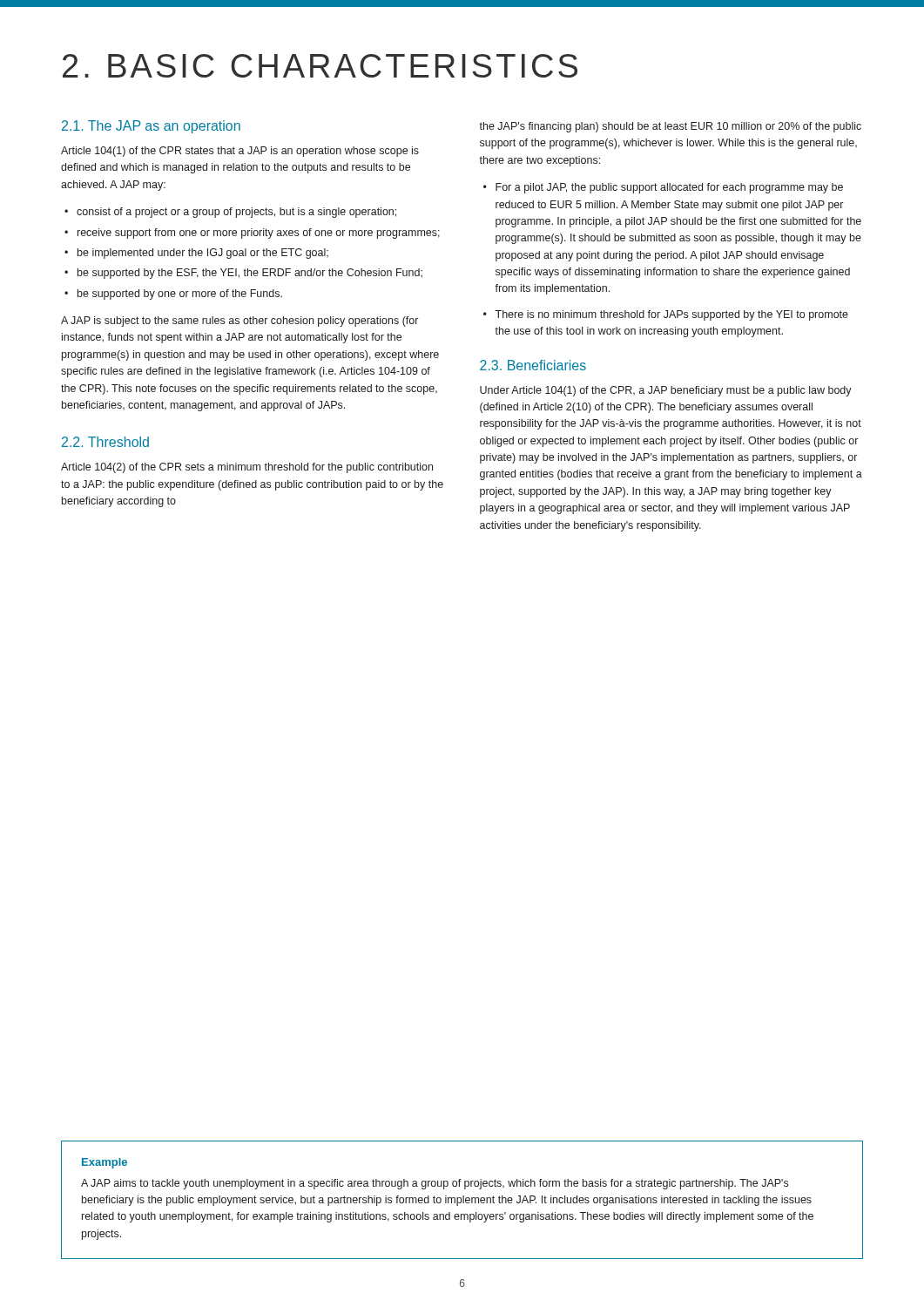Where does it say "2. BASIC CHARACTERISTICS"?
The height and width of the screenshot is (1307, 924).
pos(321,66)
